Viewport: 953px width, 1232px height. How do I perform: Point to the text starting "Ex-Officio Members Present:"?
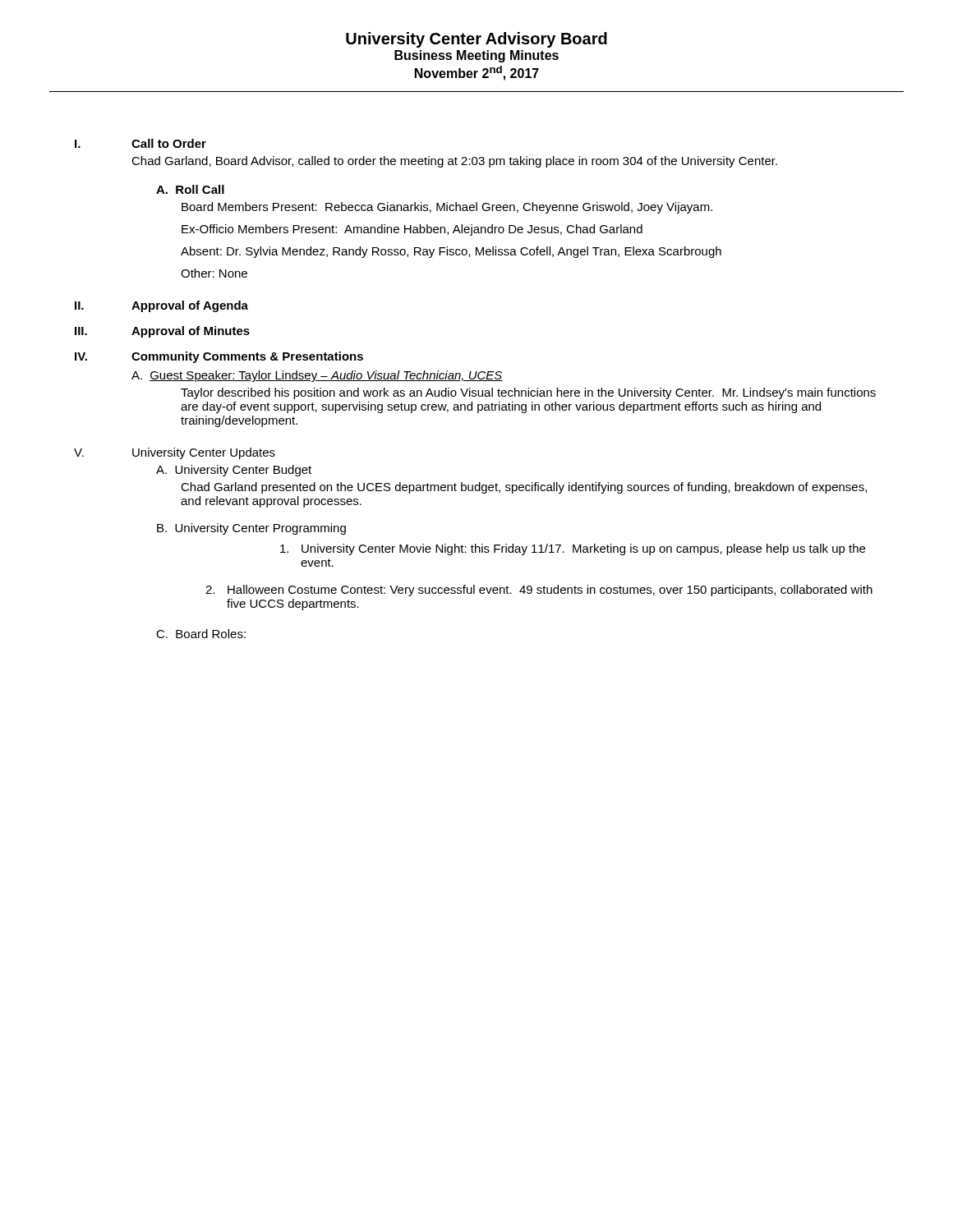(476, 229)
